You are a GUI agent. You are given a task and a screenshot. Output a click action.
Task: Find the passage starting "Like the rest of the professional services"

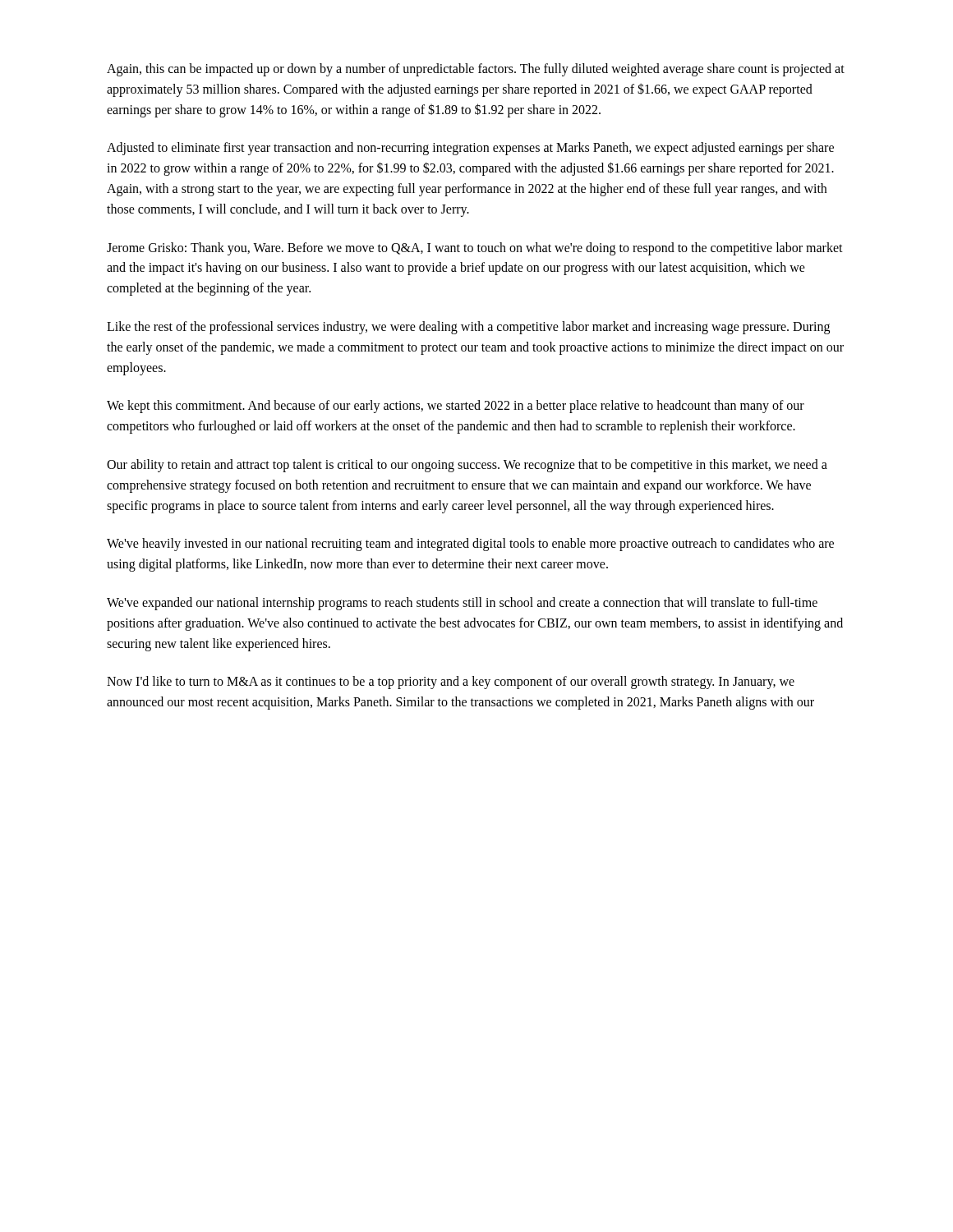pyautogui.click(x=475, y=347)
